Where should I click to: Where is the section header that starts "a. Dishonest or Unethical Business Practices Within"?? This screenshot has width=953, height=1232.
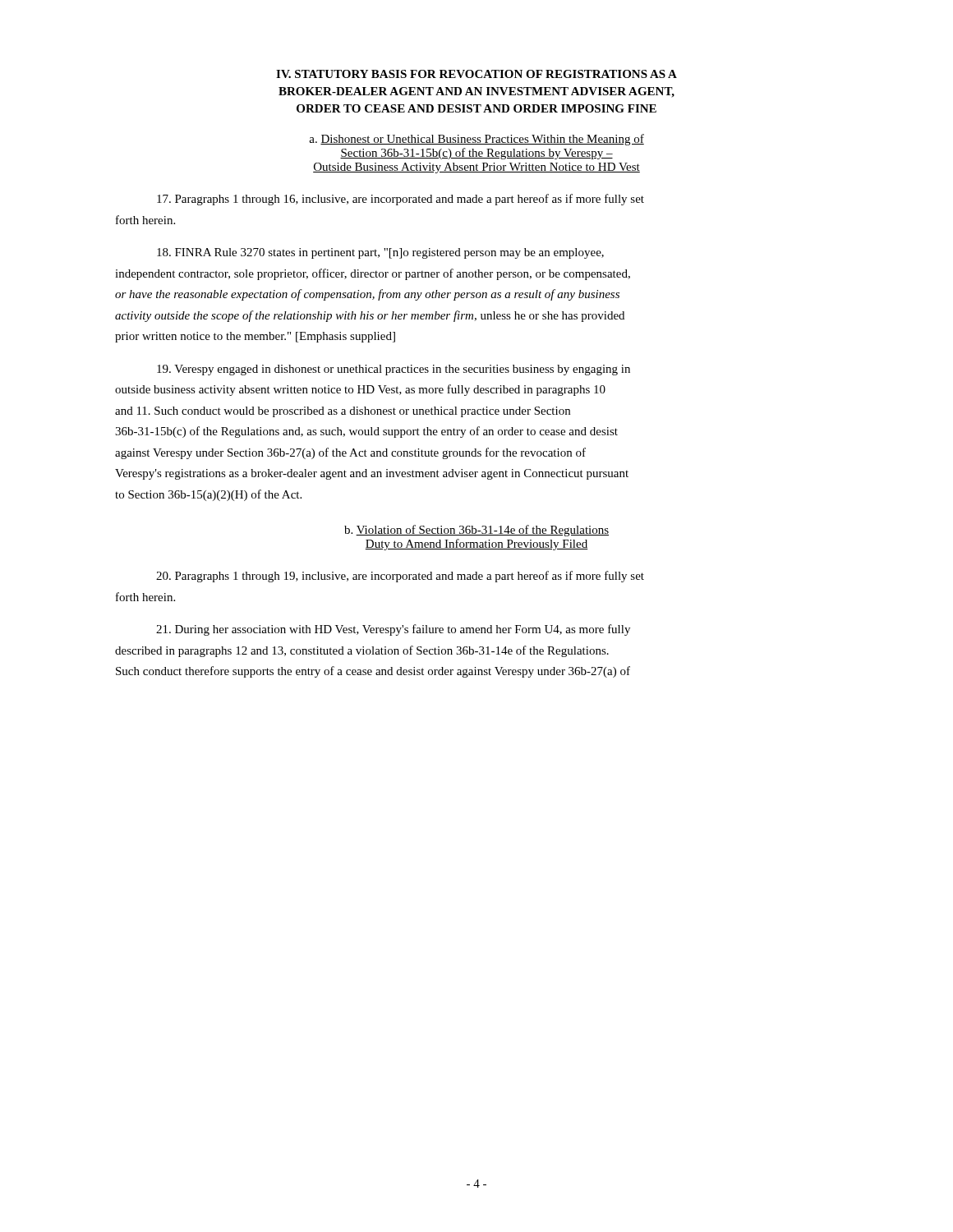pyautogui.click(x=476, y=153)
